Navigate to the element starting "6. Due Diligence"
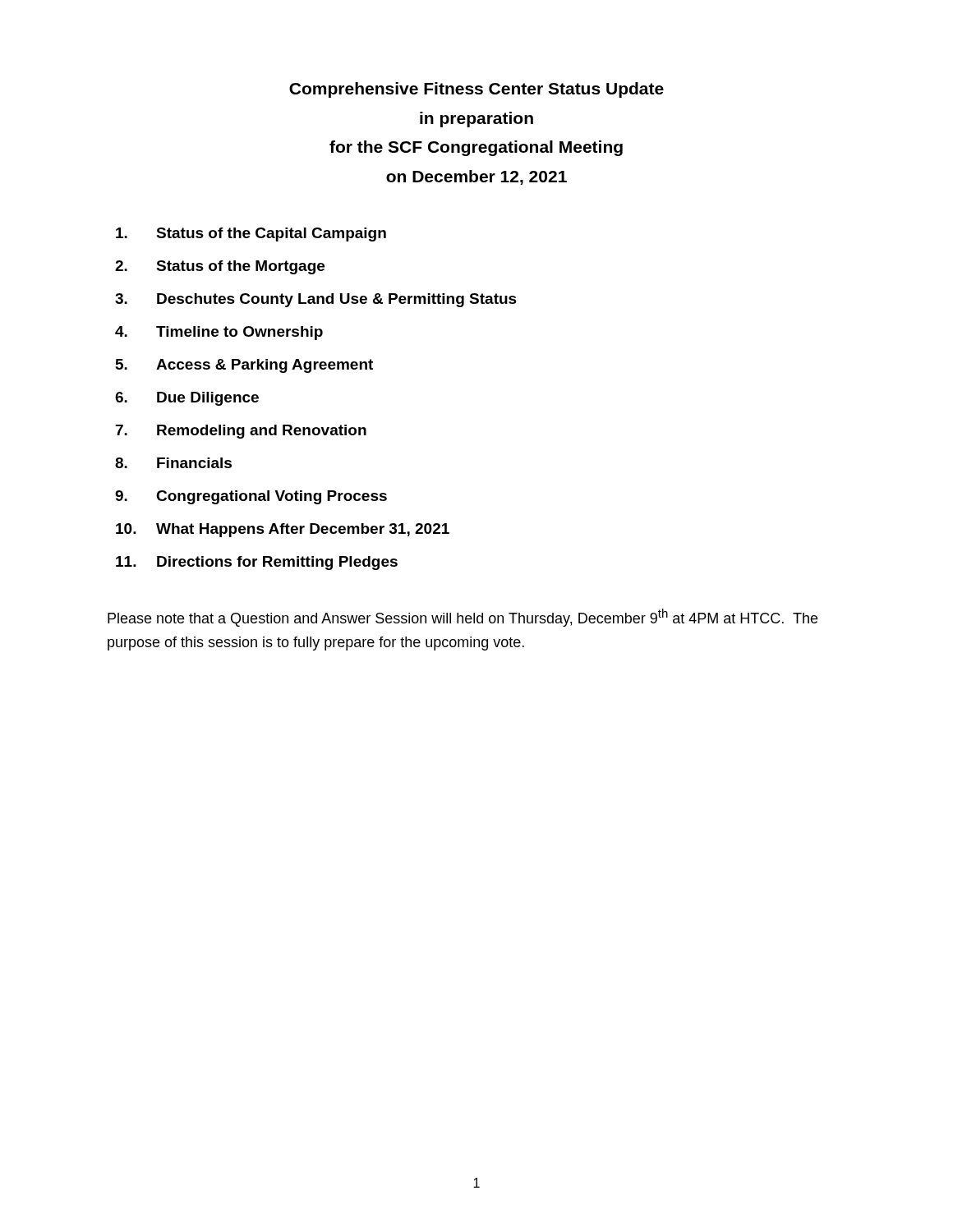953x1232 pixels. (187, 399)
